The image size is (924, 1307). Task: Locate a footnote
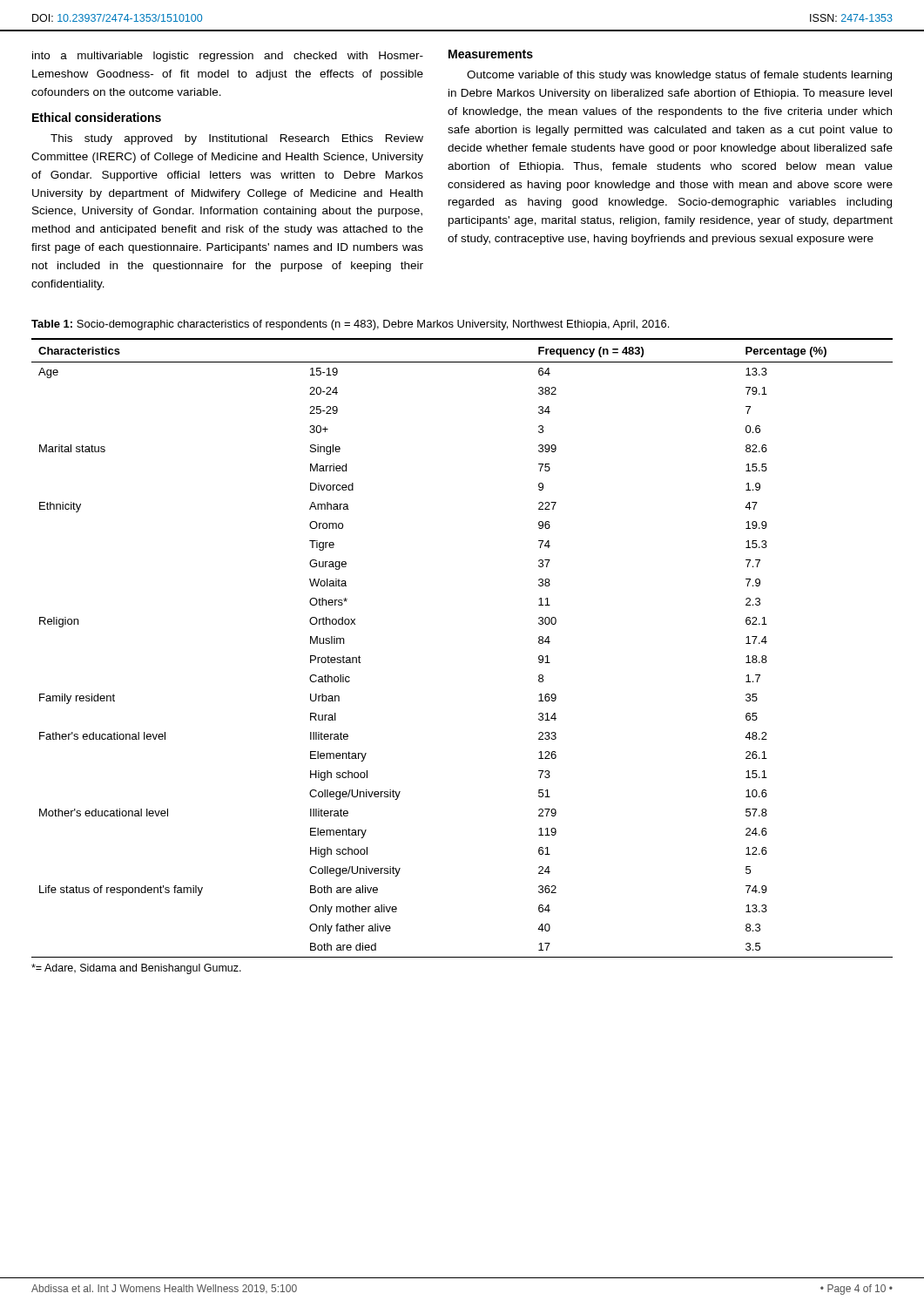tap(136, 968)
